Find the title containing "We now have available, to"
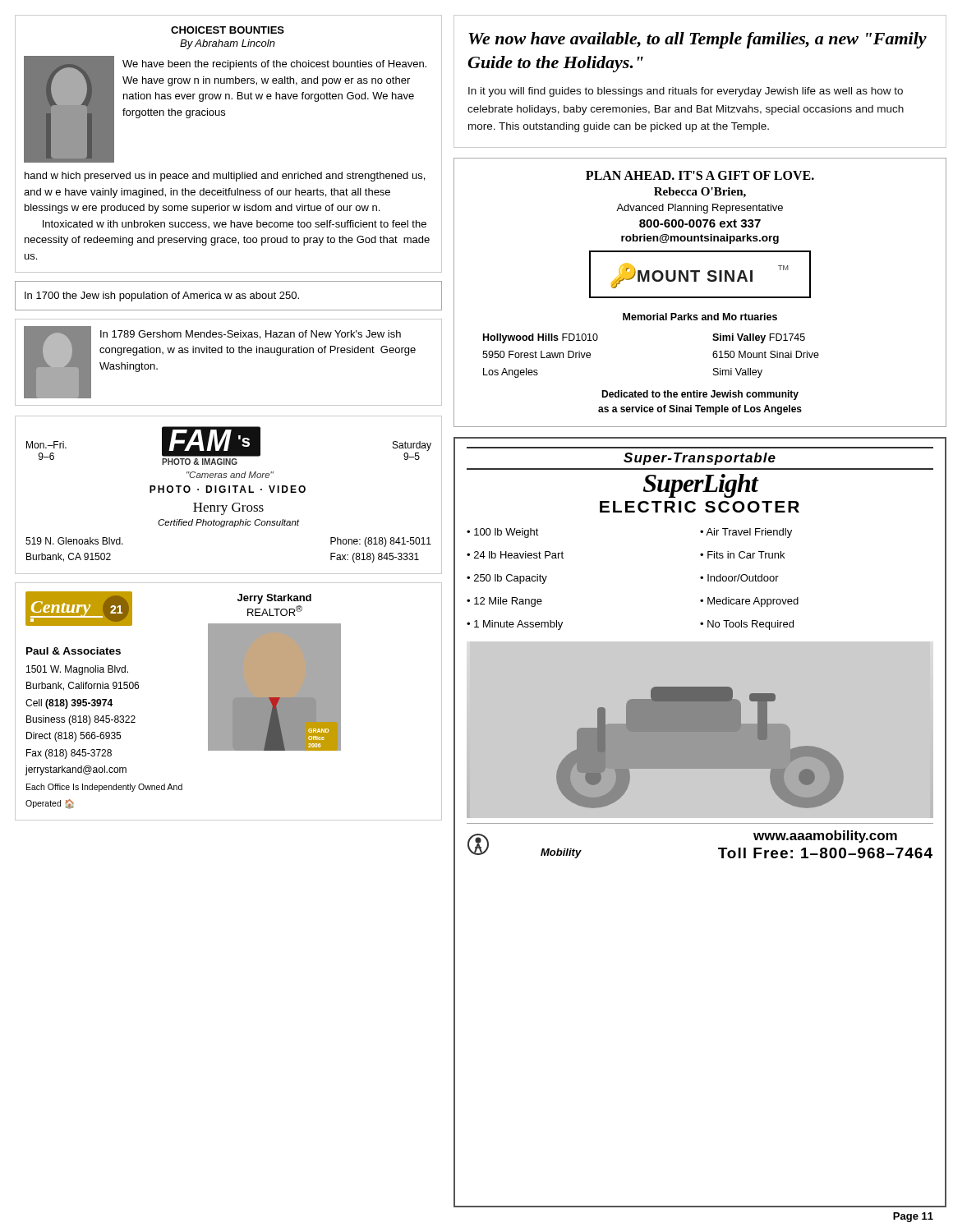953x1232 pixels. [x=700, y=81]
